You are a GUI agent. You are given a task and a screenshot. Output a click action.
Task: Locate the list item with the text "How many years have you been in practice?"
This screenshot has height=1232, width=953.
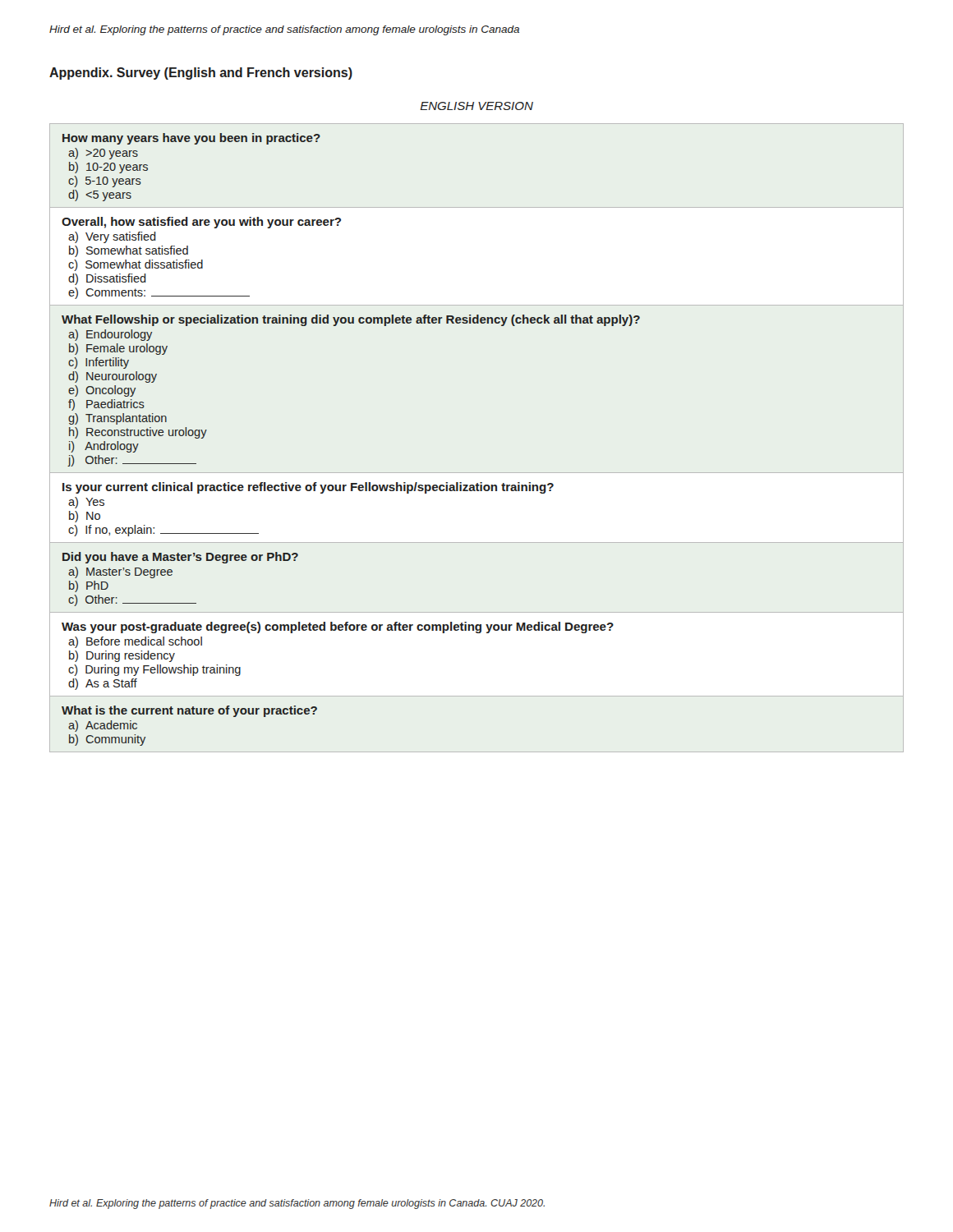click(191, 139)
